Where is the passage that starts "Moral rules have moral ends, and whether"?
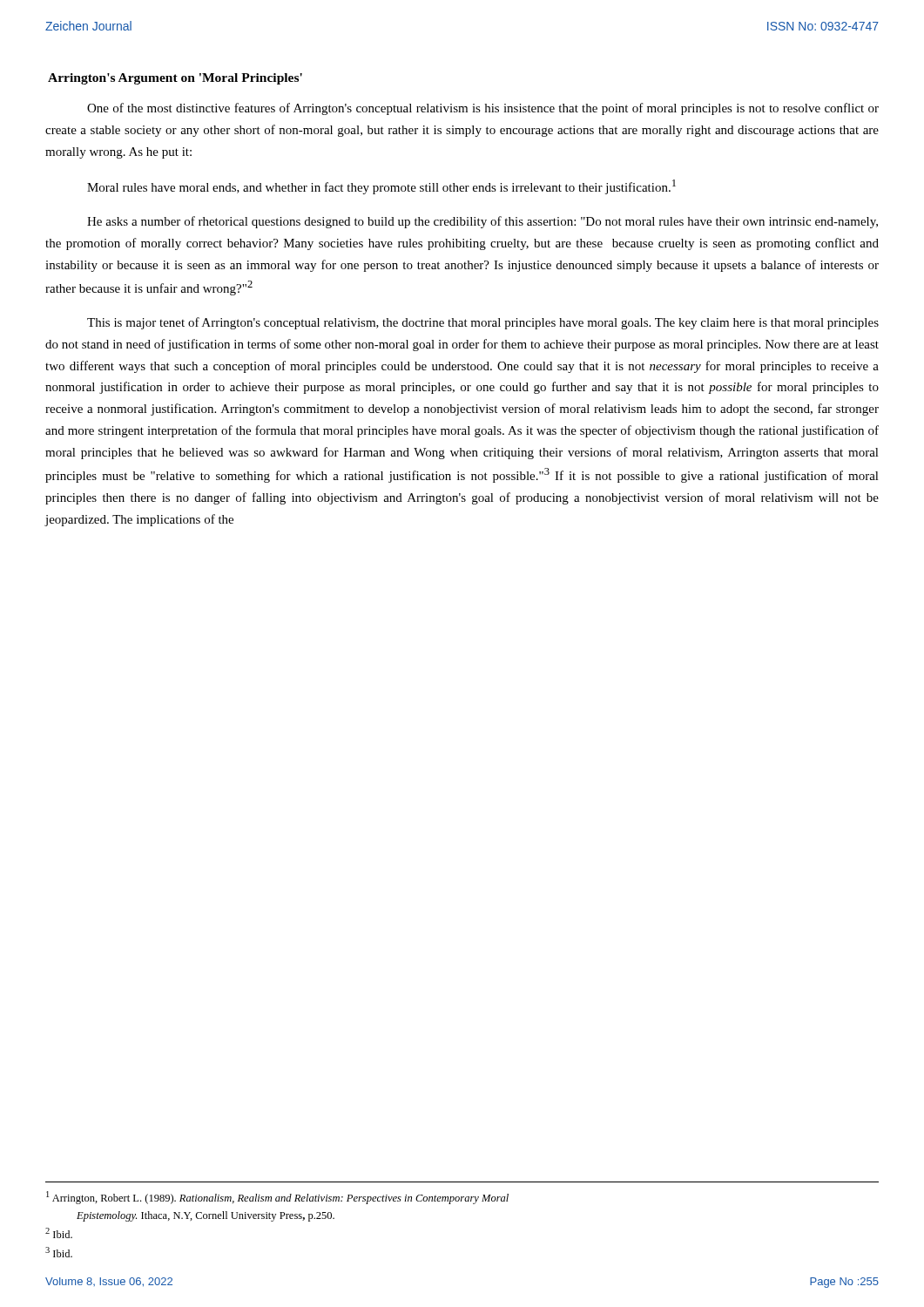924x1307 pixels. coord(382,186)
